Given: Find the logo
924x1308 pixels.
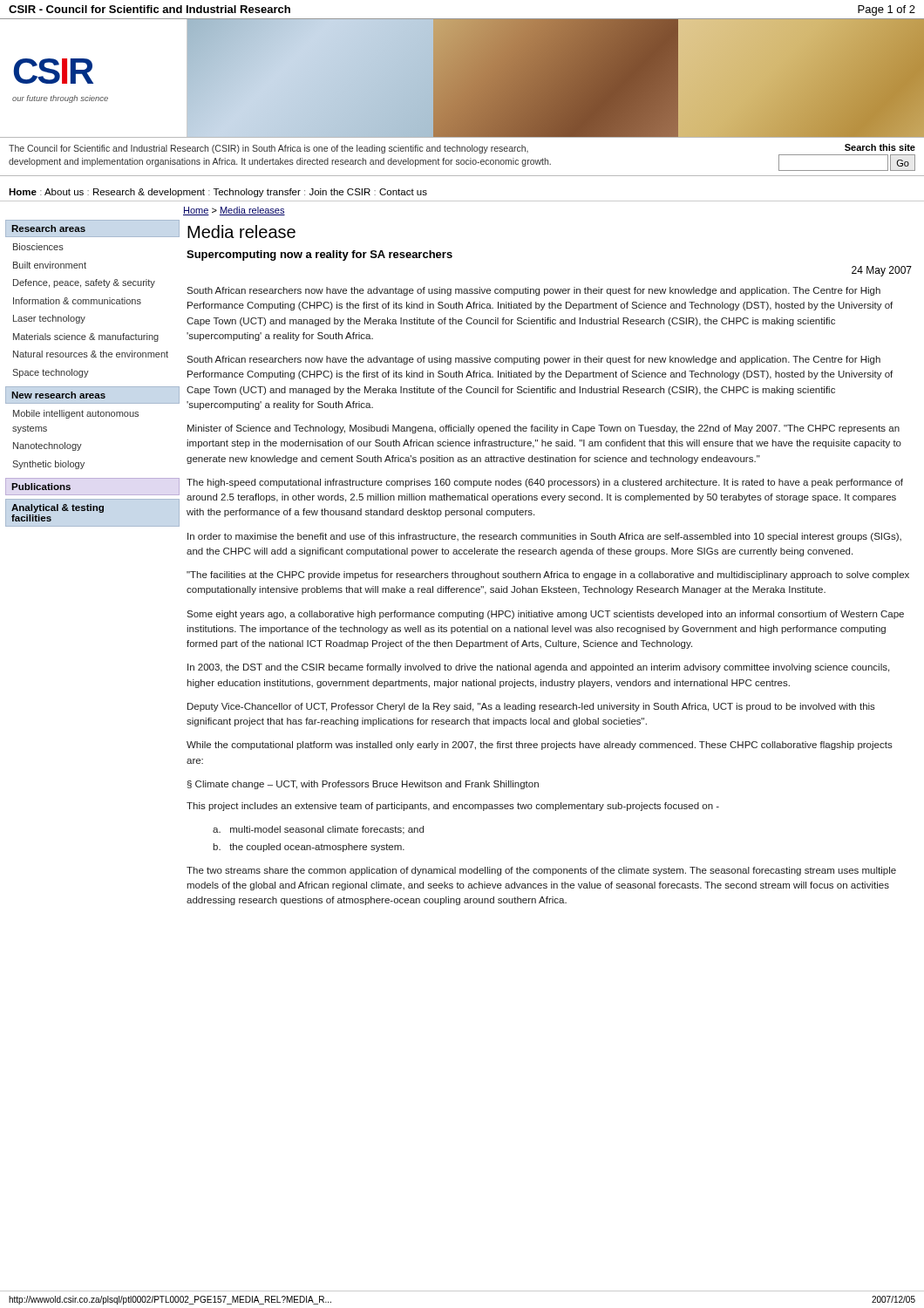Looking at the screenshot, I should (x=94, y=78).
